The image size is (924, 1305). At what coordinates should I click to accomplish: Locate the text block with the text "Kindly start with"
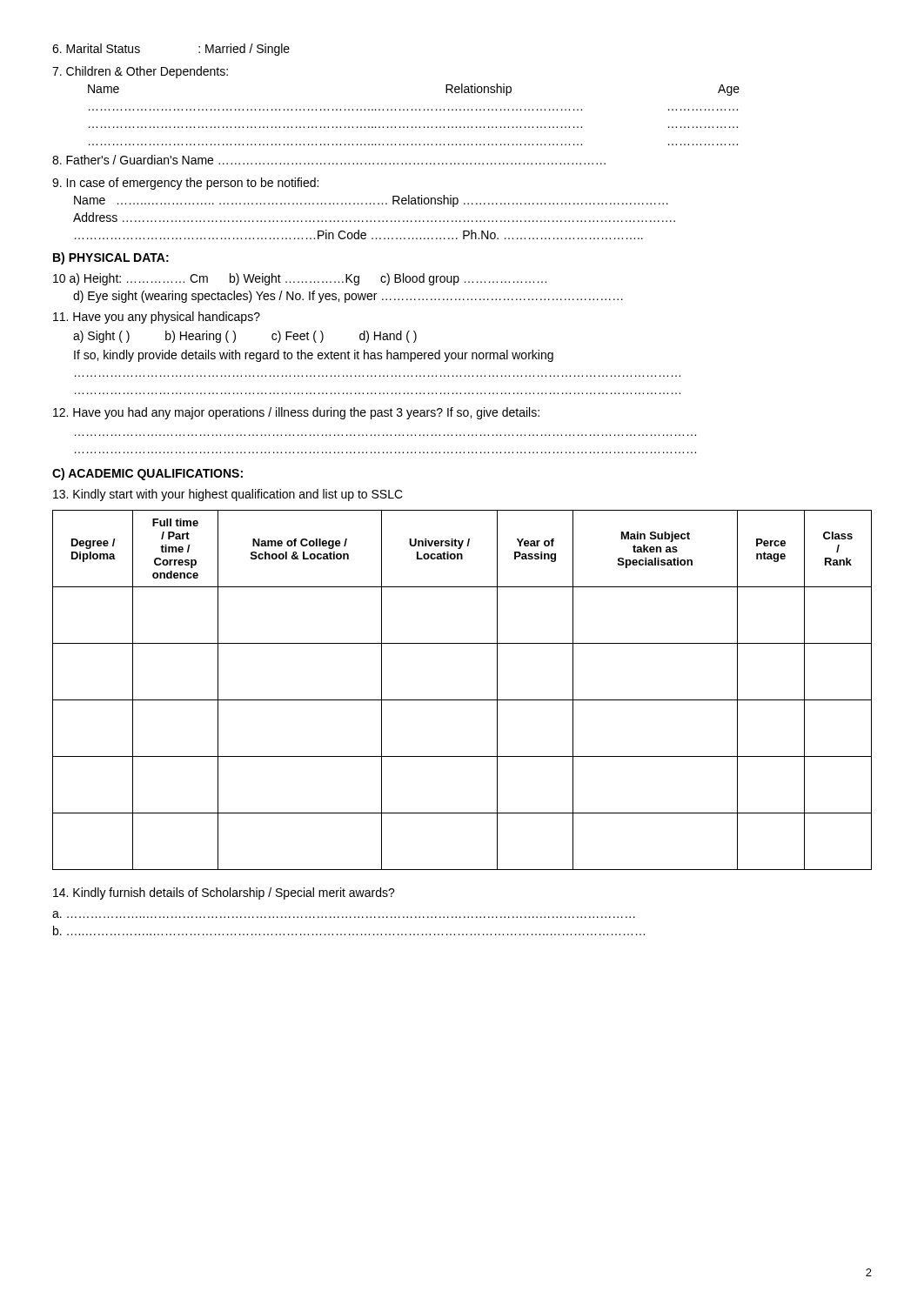click(228, 494)
